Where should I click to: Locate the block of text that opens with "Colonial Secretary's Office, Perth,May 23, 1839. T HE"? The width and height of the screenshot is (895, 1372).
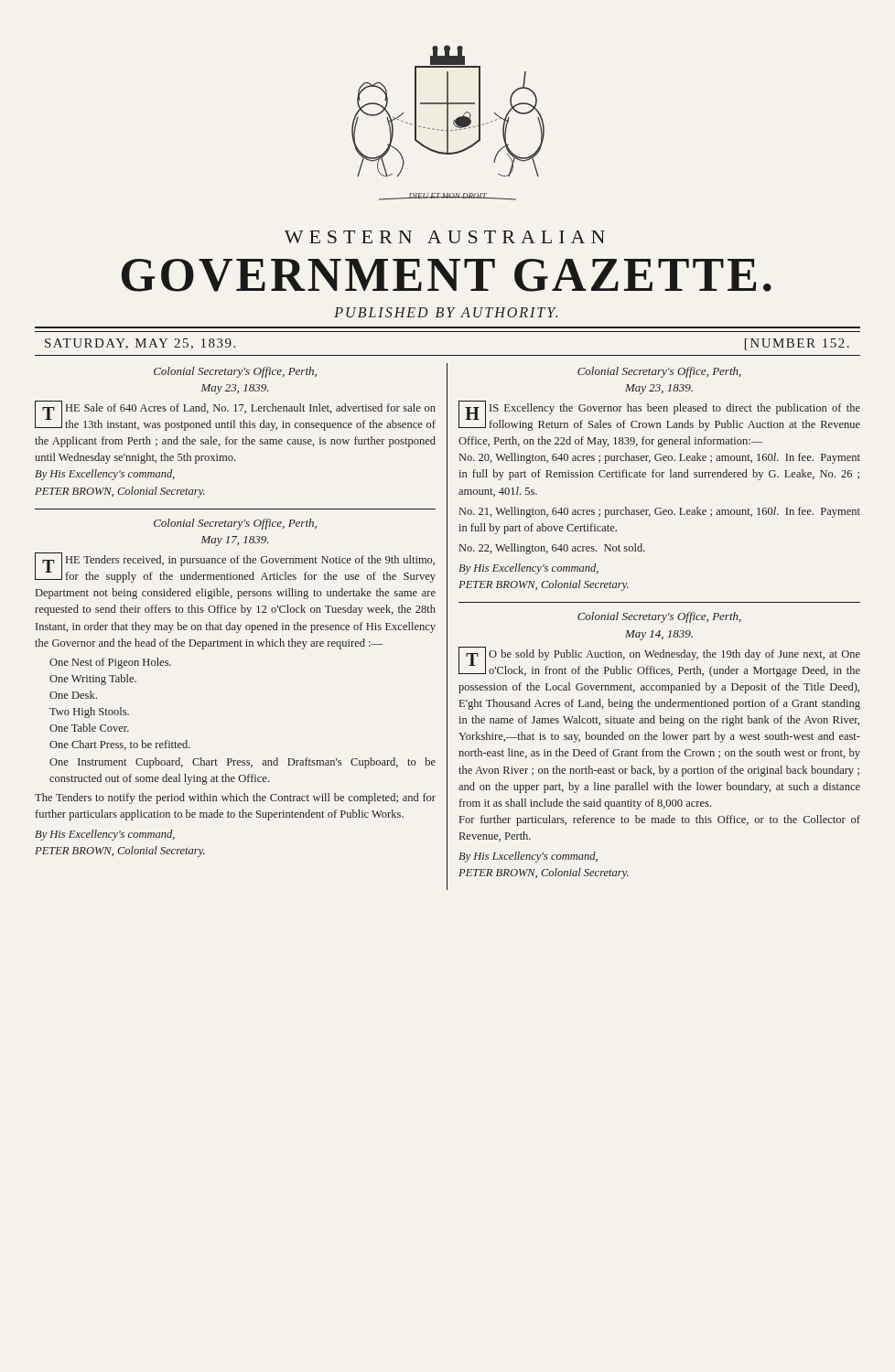click(x=235, y=431)
